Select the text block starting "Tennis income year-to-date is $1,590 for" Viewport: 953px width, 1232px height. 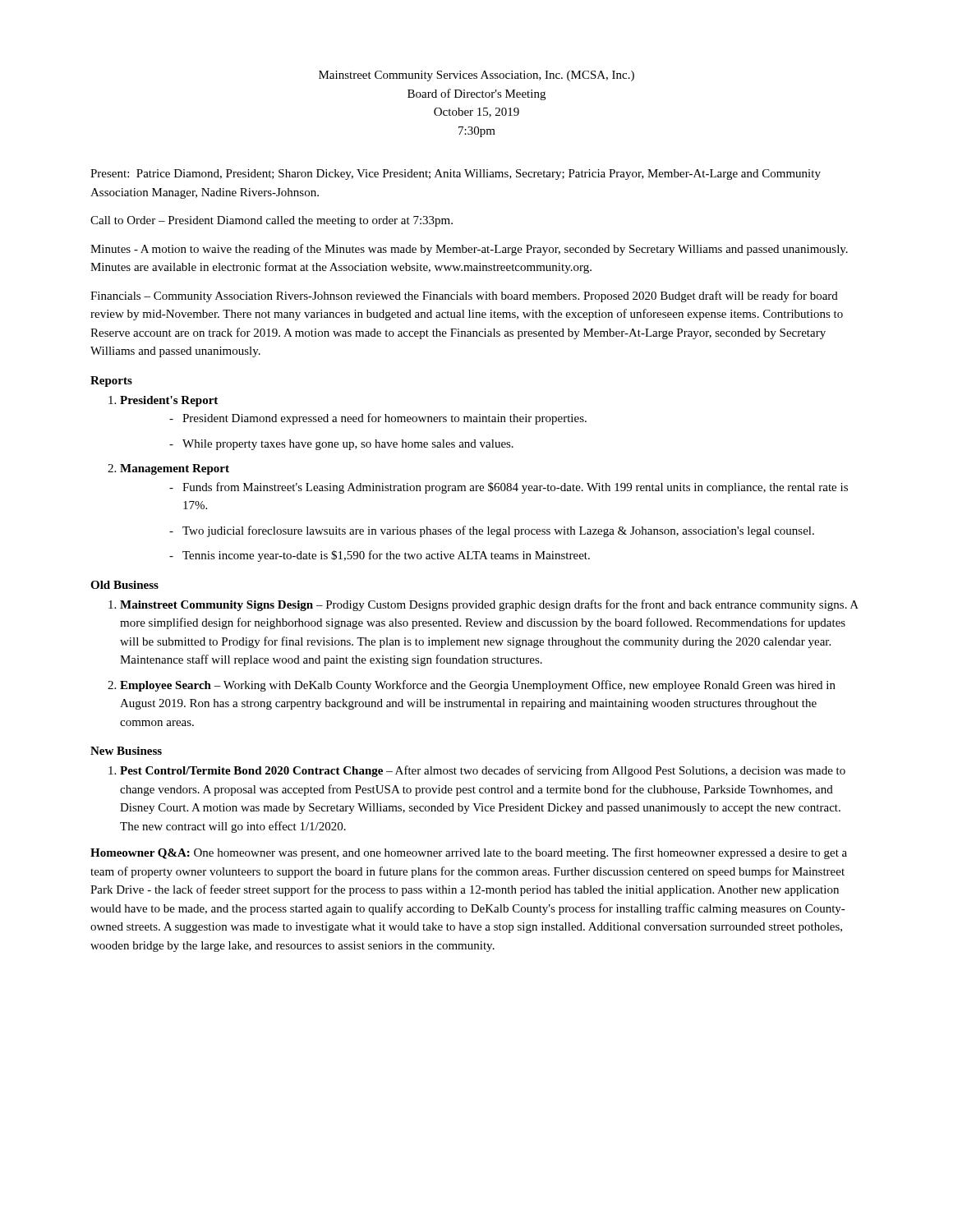pos(386,555)
